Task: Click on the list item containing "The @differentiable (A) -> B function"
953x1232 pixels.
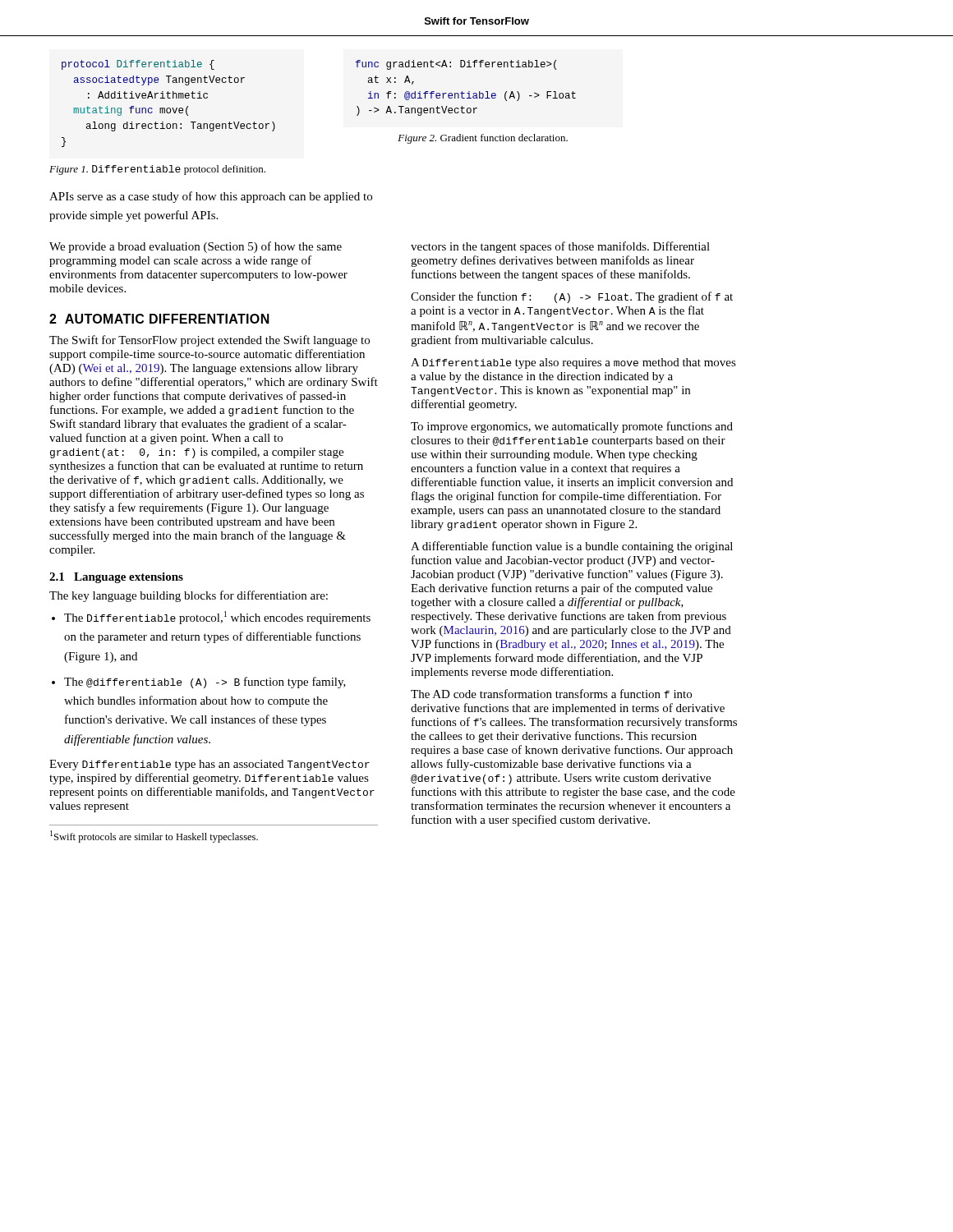Action: click(x=205, y=710)
